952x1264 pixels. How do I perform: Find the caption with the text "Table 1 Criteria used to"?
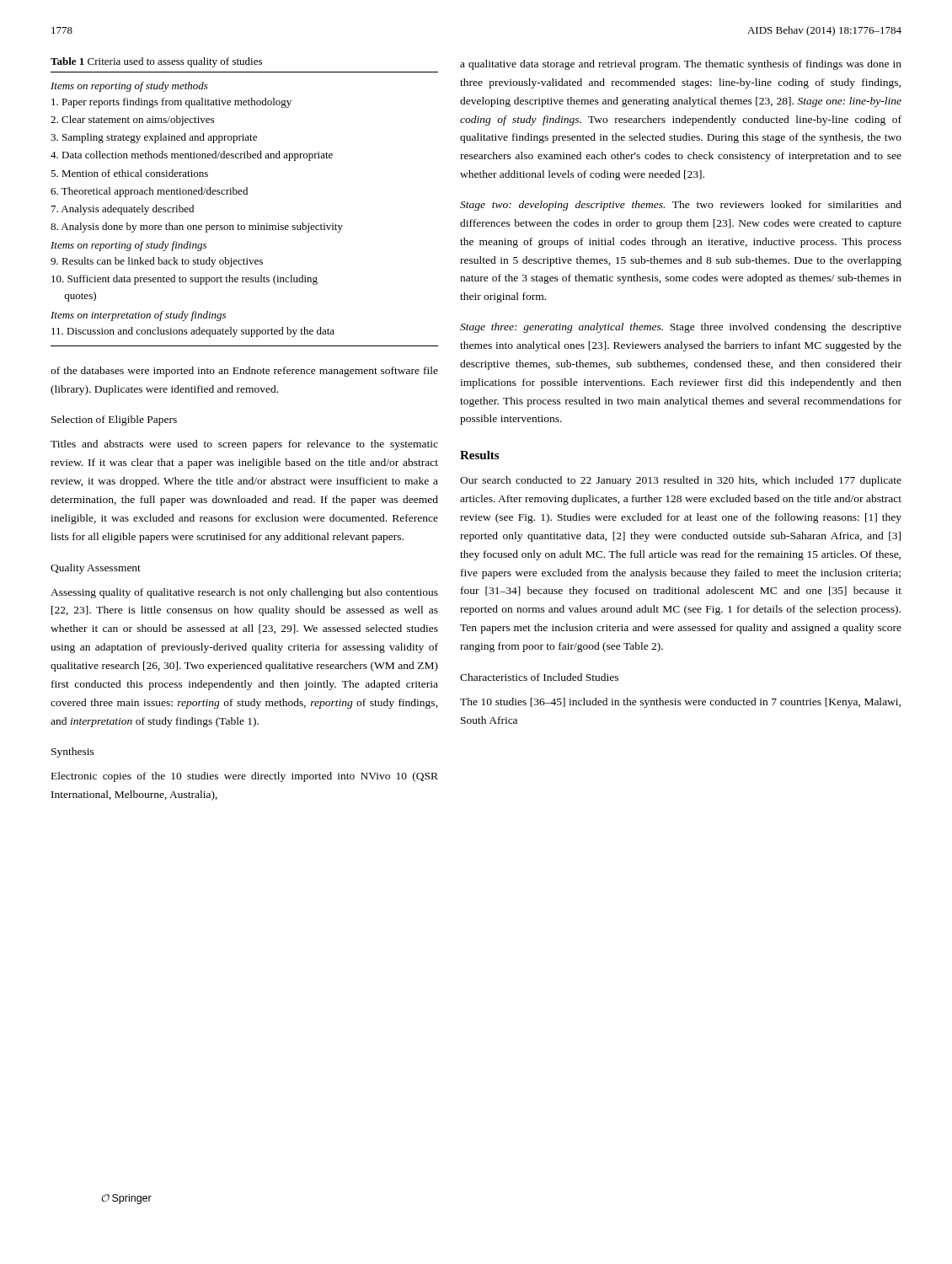click(157, 61)
